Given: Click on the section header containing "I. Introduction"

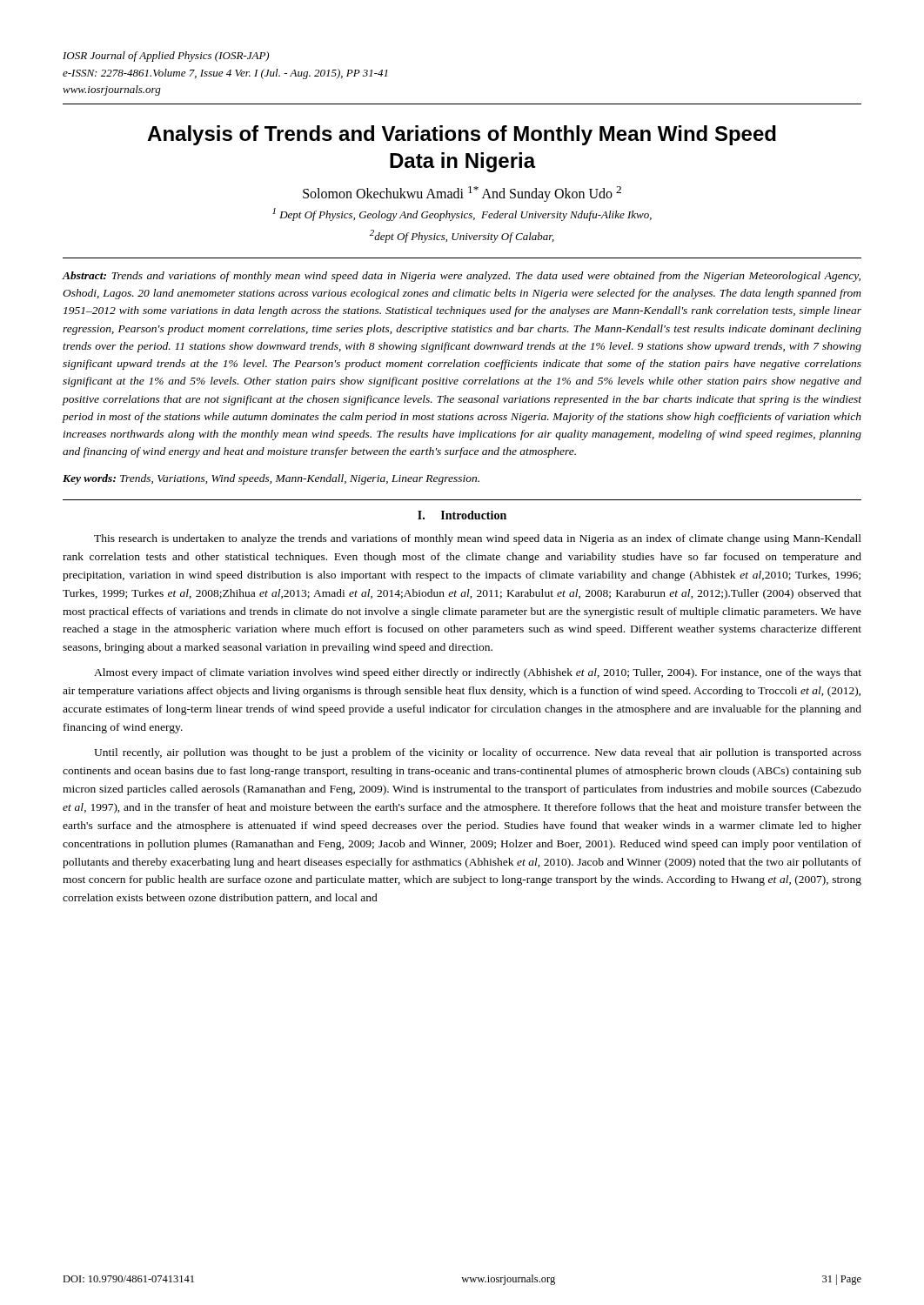Looking at the screenshot, I should (x=462, y=515).
